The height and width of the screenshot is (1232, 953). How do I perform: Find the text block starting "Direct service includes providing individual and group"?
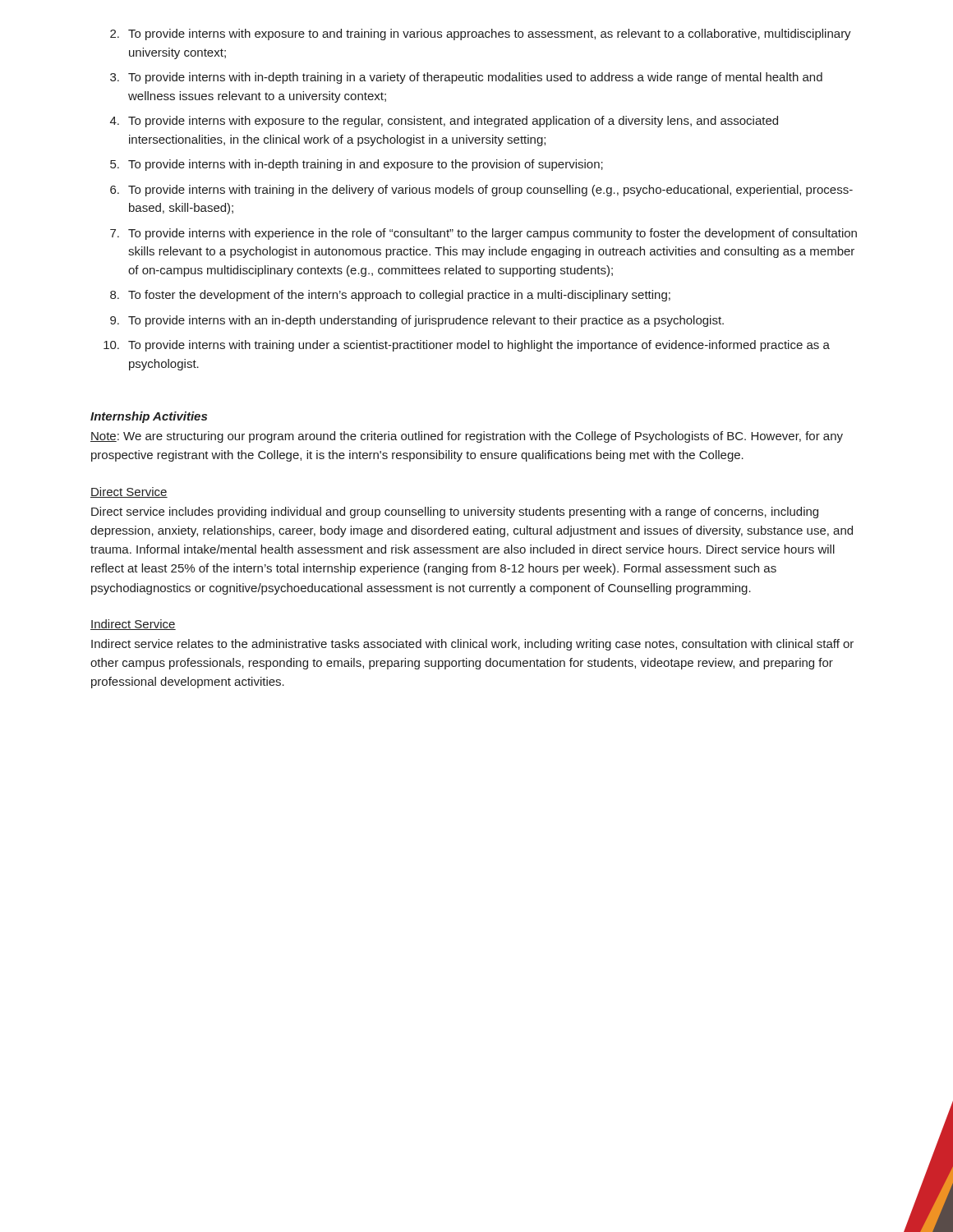[x=472, y=549]
